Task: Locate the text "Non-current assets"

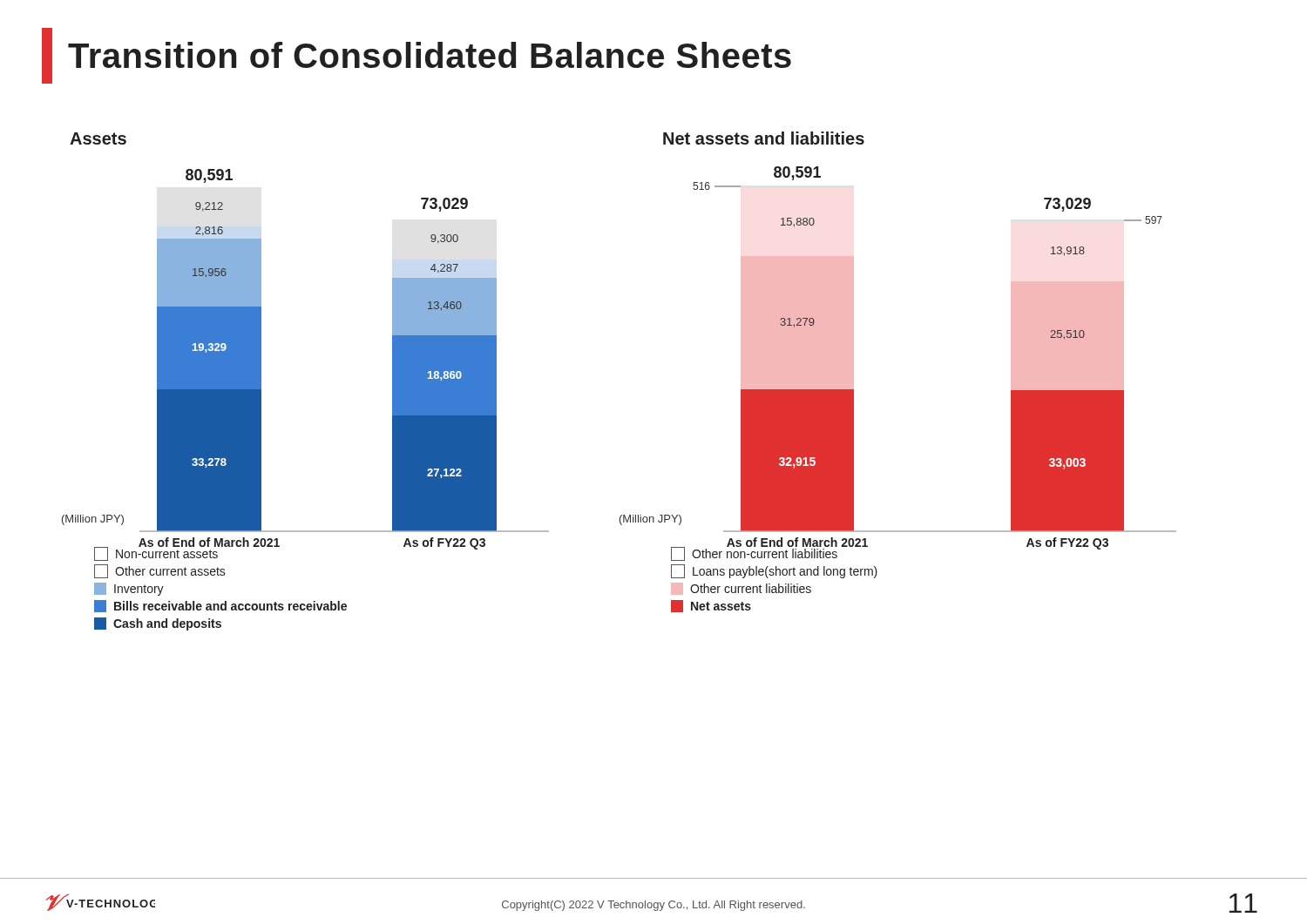Action: (156, 554)
